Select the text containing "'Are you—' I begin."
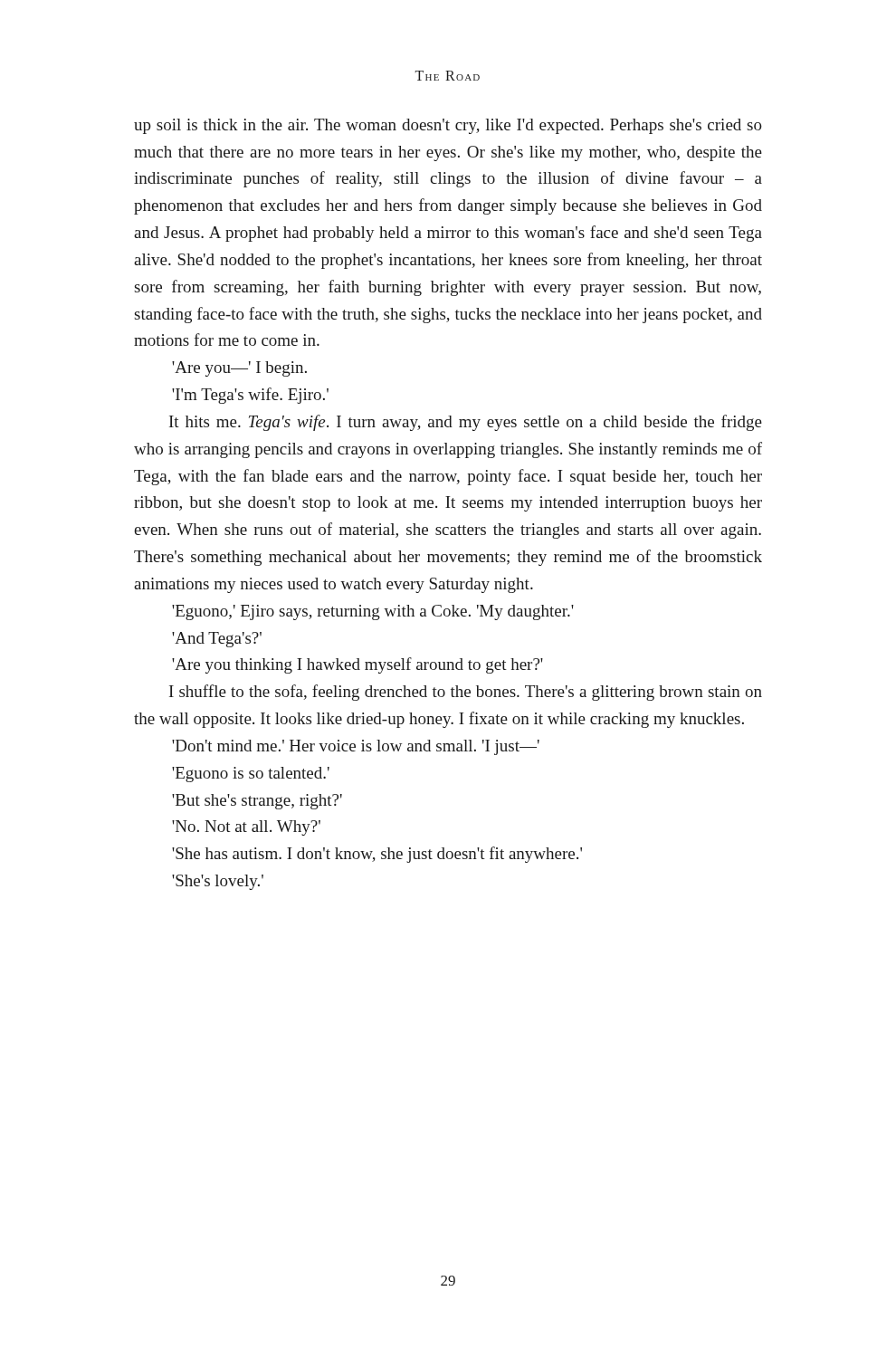Image resolution: width=896 pixels, height=1358 pixels. tap(239, 369)
